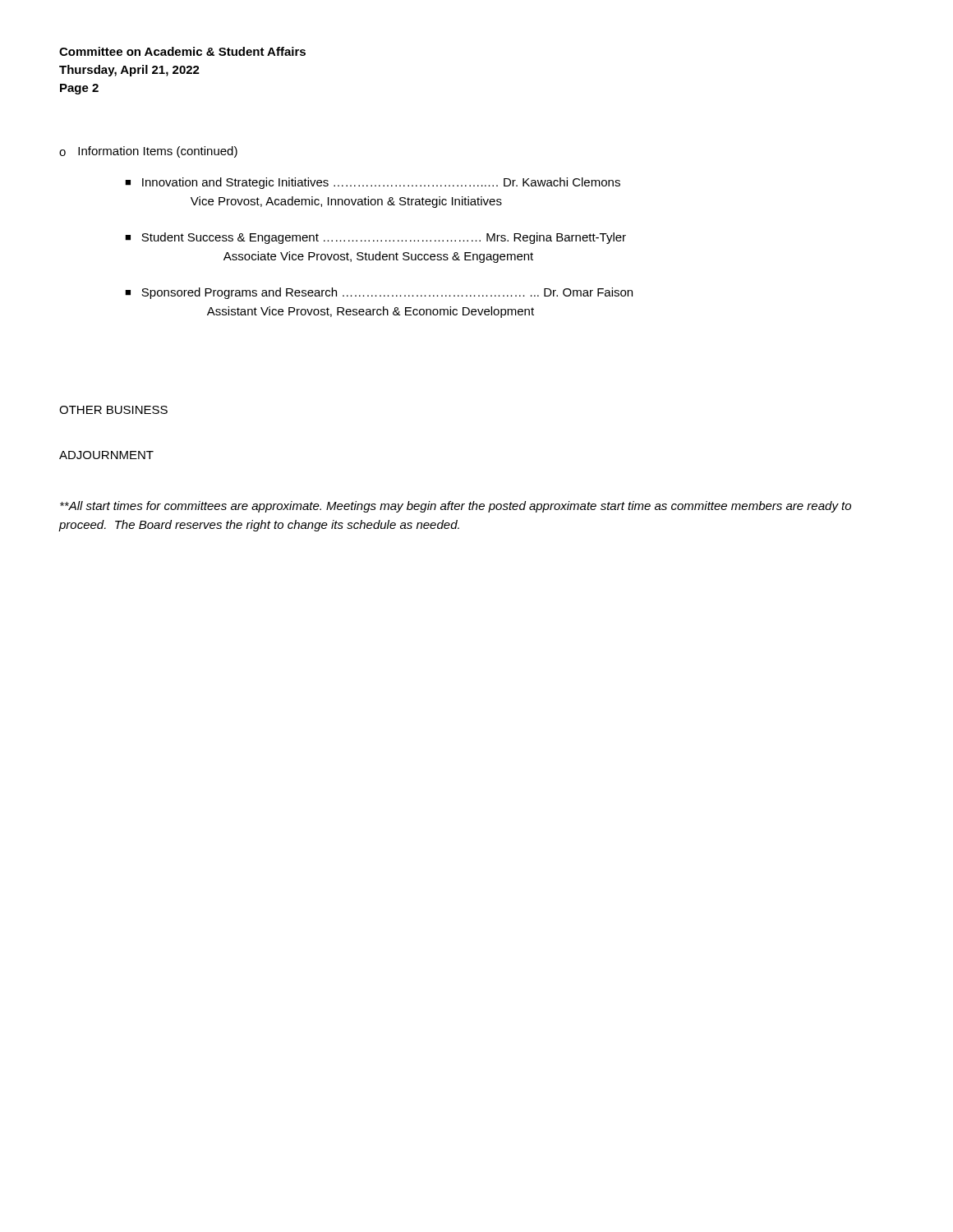The height and width of the screenshot is (1232, 953).
Task: Locate the list item that says "■ Sponsored Programs and Research ………………………………………"
Action: click(379, 302)
